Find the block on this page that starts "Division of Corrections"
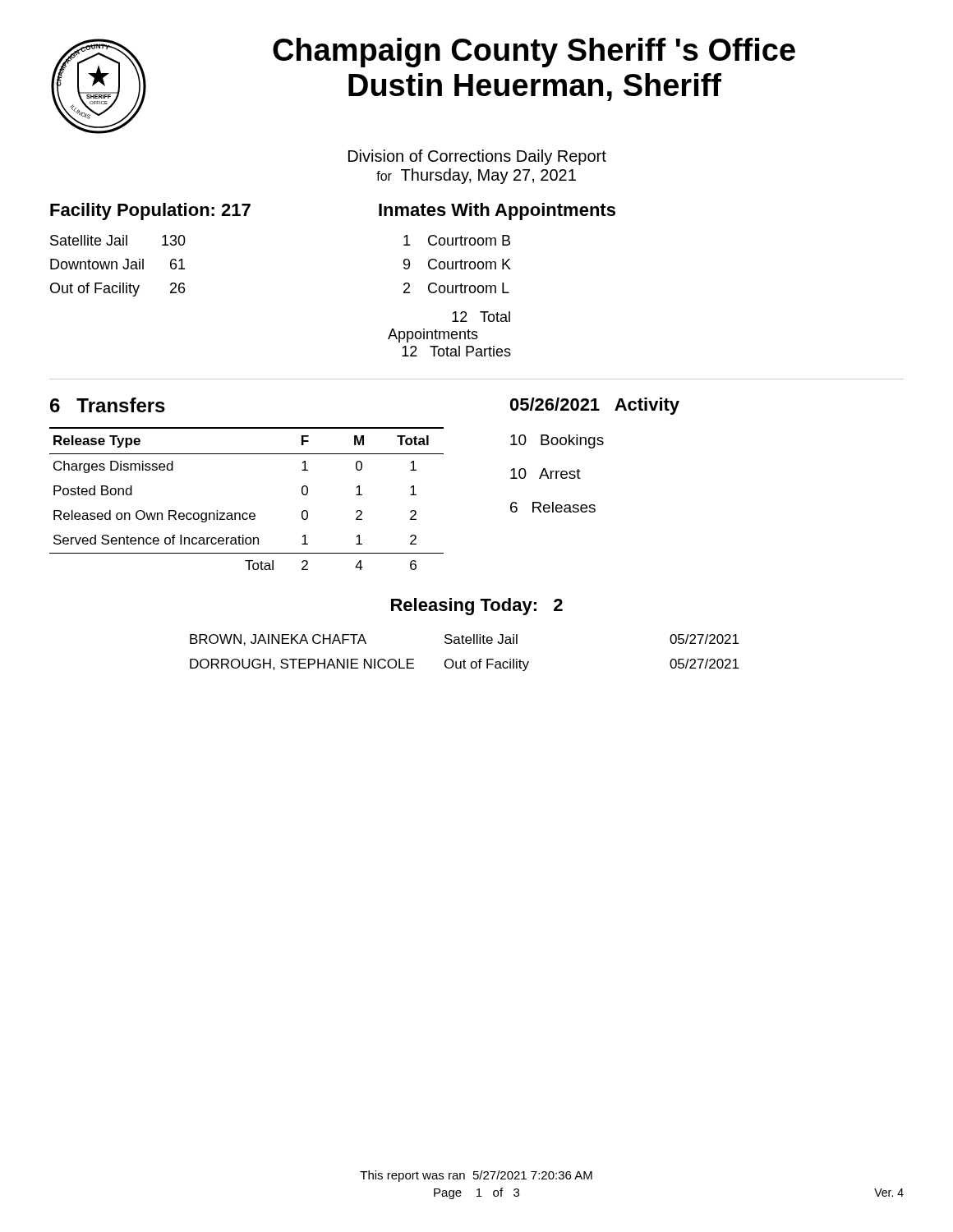Image resolution: width=953 pixels, height=1232 pixels. coord(476,165)
